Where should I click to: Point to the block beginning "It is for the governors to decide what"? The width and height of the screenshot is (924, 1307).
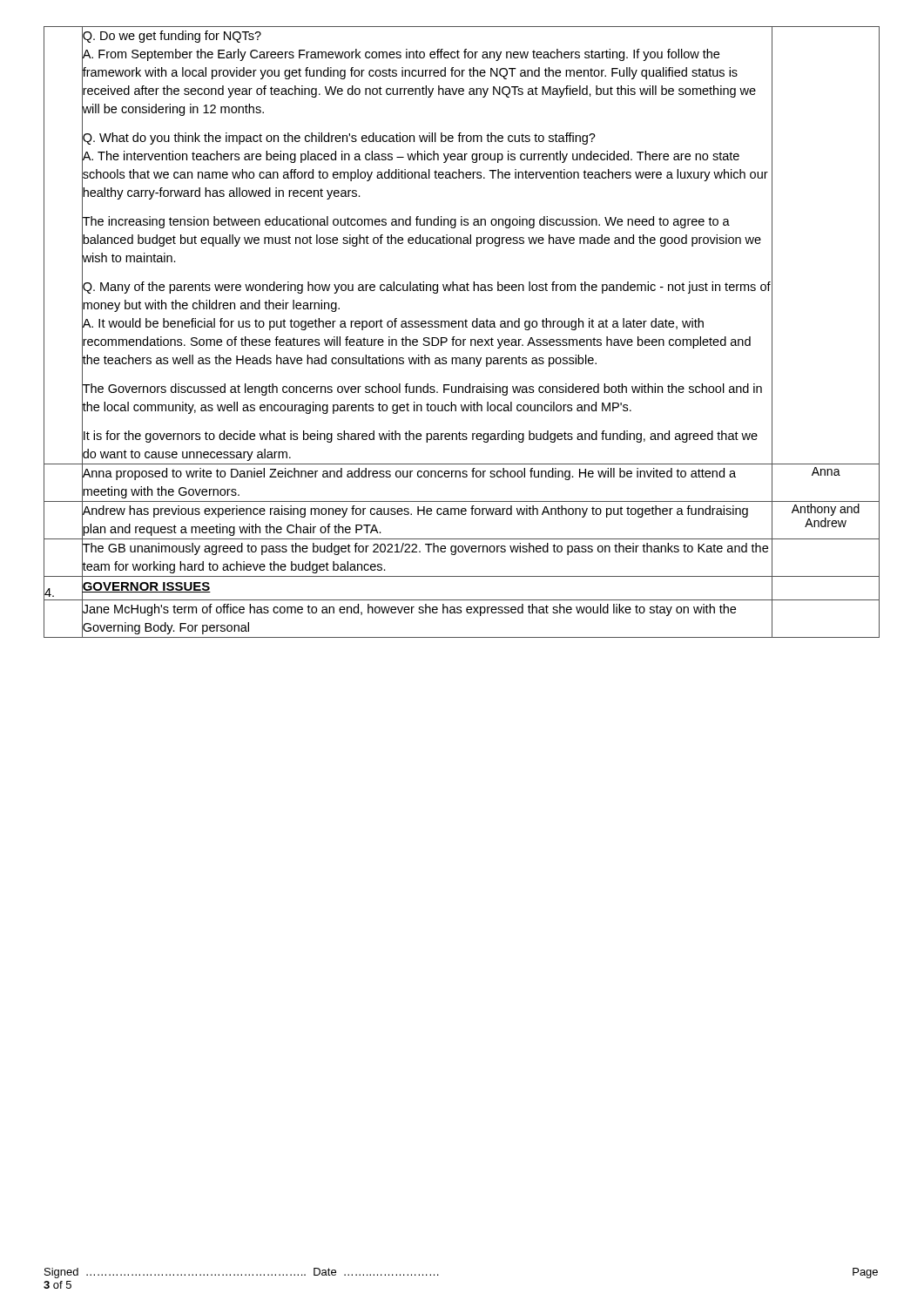(x=420, y=445)
